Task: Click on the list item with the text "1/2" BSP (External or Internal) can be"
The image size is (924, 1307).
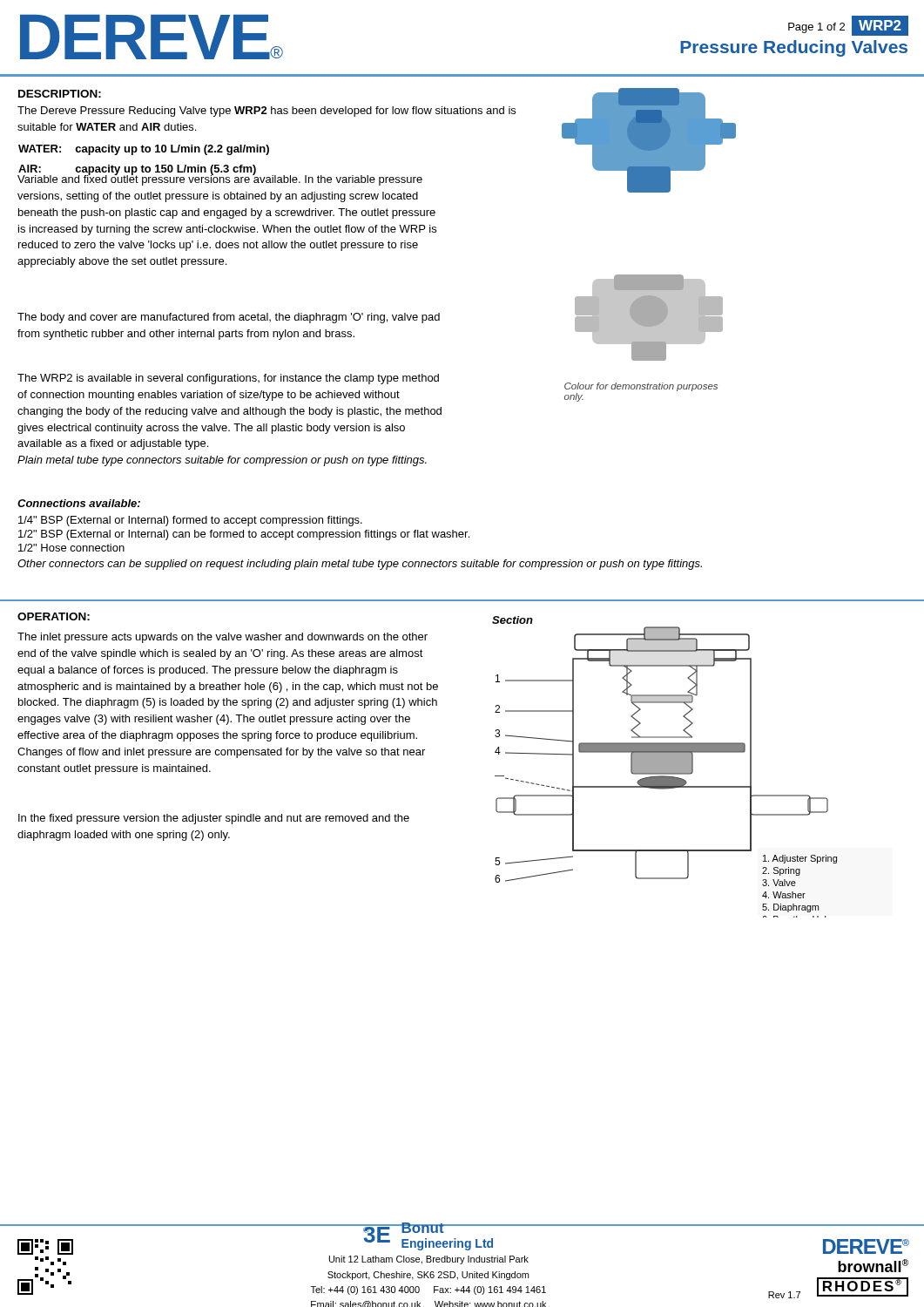Action: (244, 534)
